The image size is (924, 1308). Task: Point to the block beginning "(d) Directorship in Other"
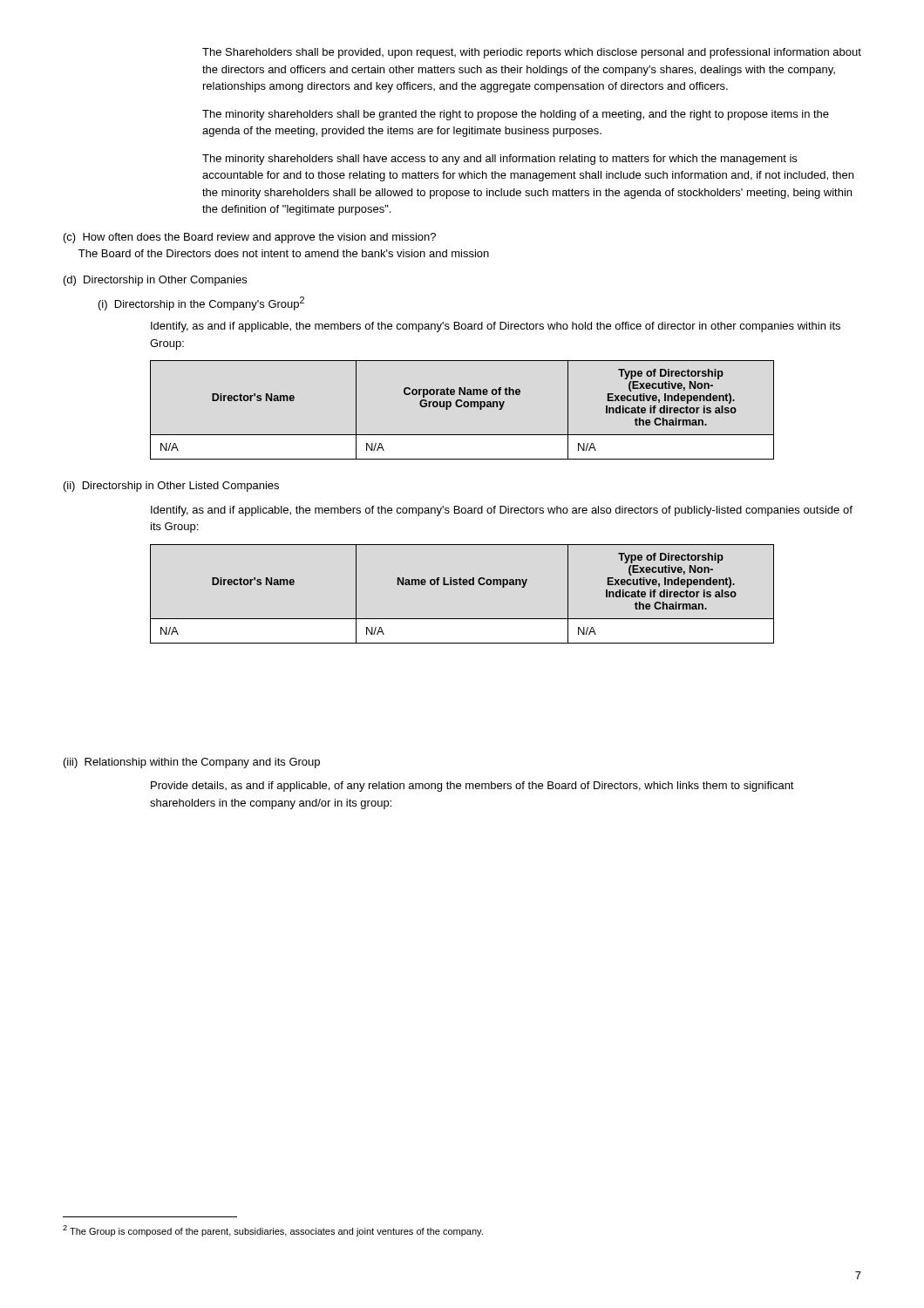coord(155,279)
